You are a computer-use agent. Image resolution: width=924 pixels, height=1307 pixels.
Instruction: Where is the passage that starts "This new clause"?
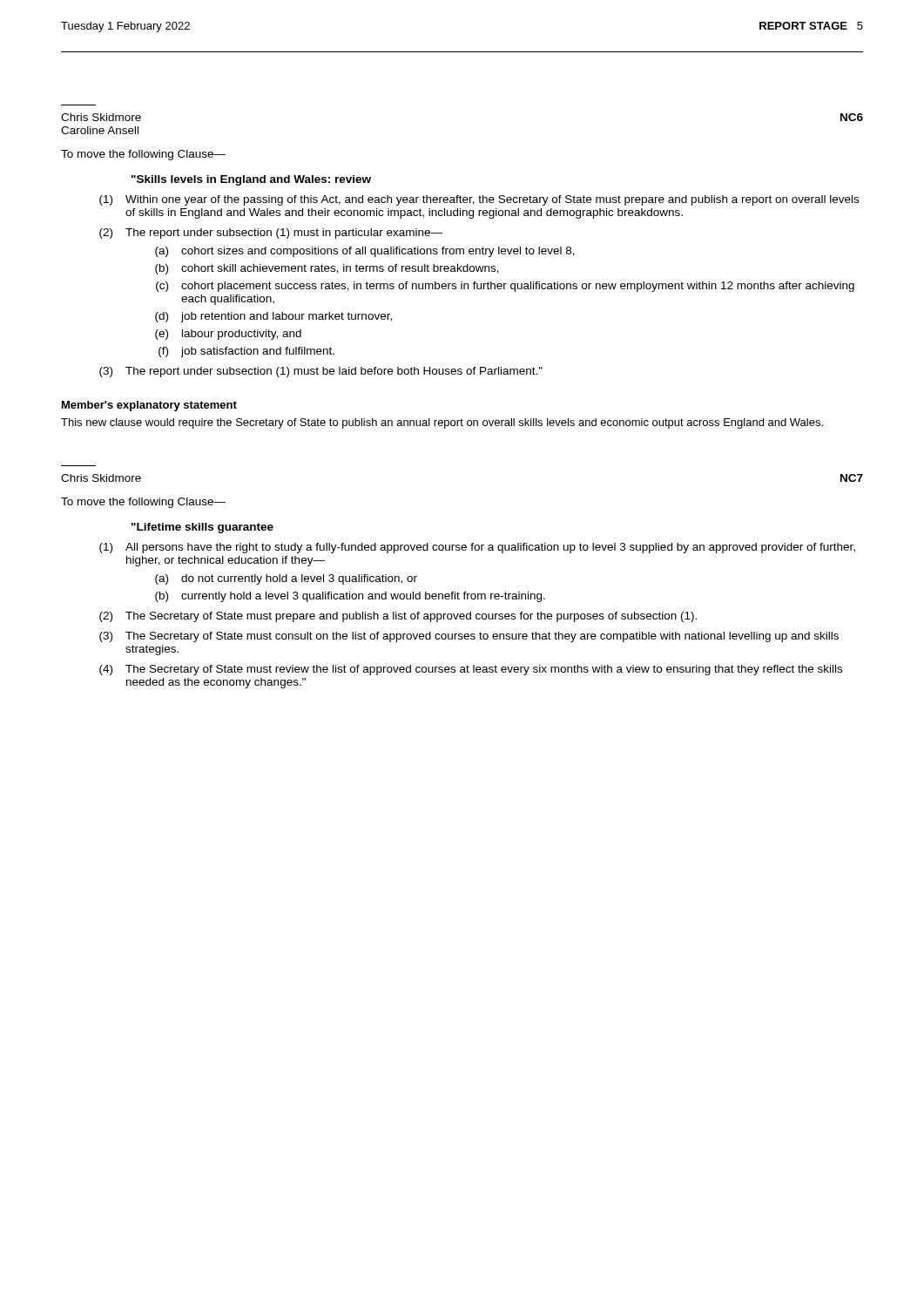(442, 422)
